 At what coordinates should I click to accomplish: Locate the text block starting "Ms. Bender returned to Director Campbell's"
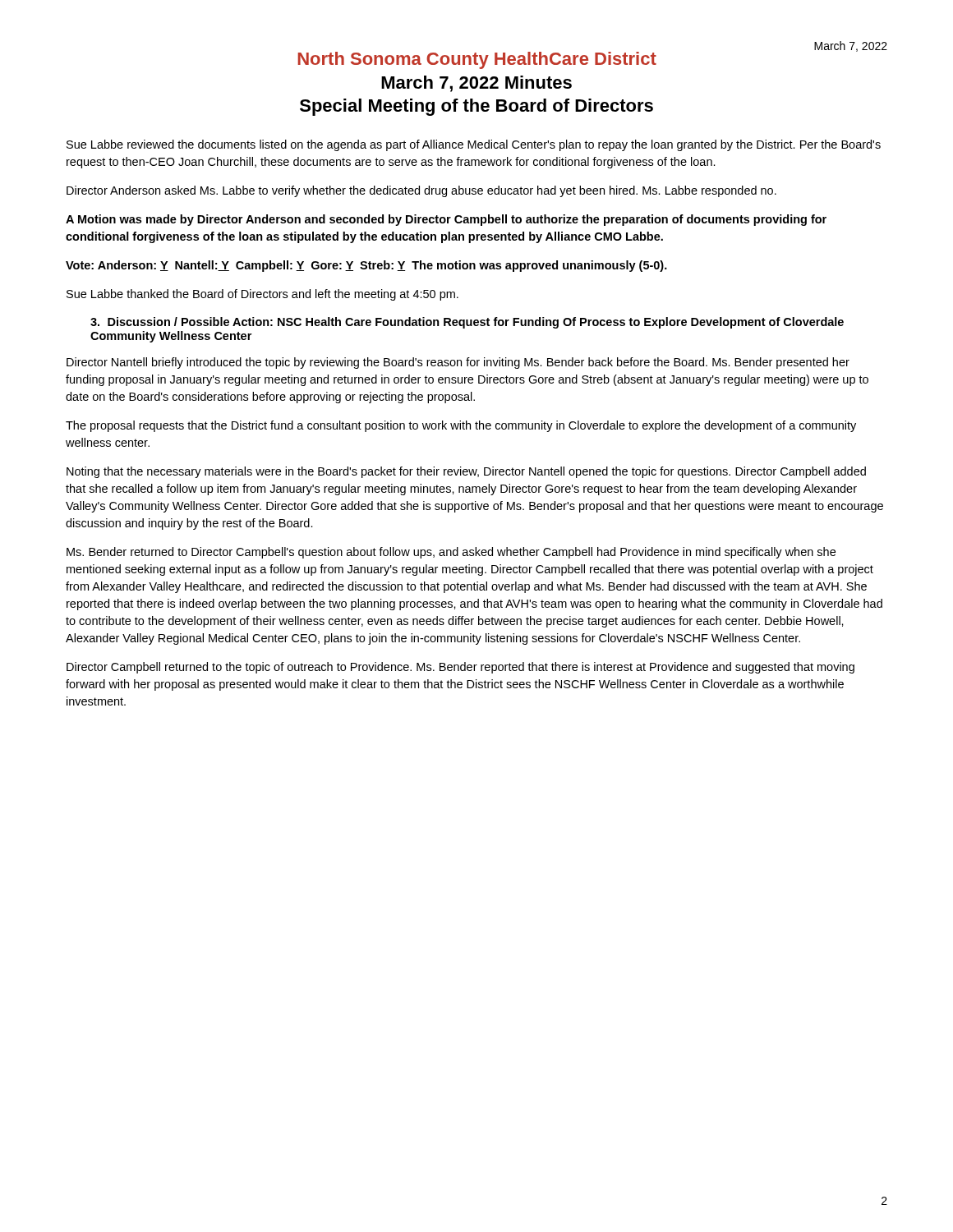(x=474, y=595)
